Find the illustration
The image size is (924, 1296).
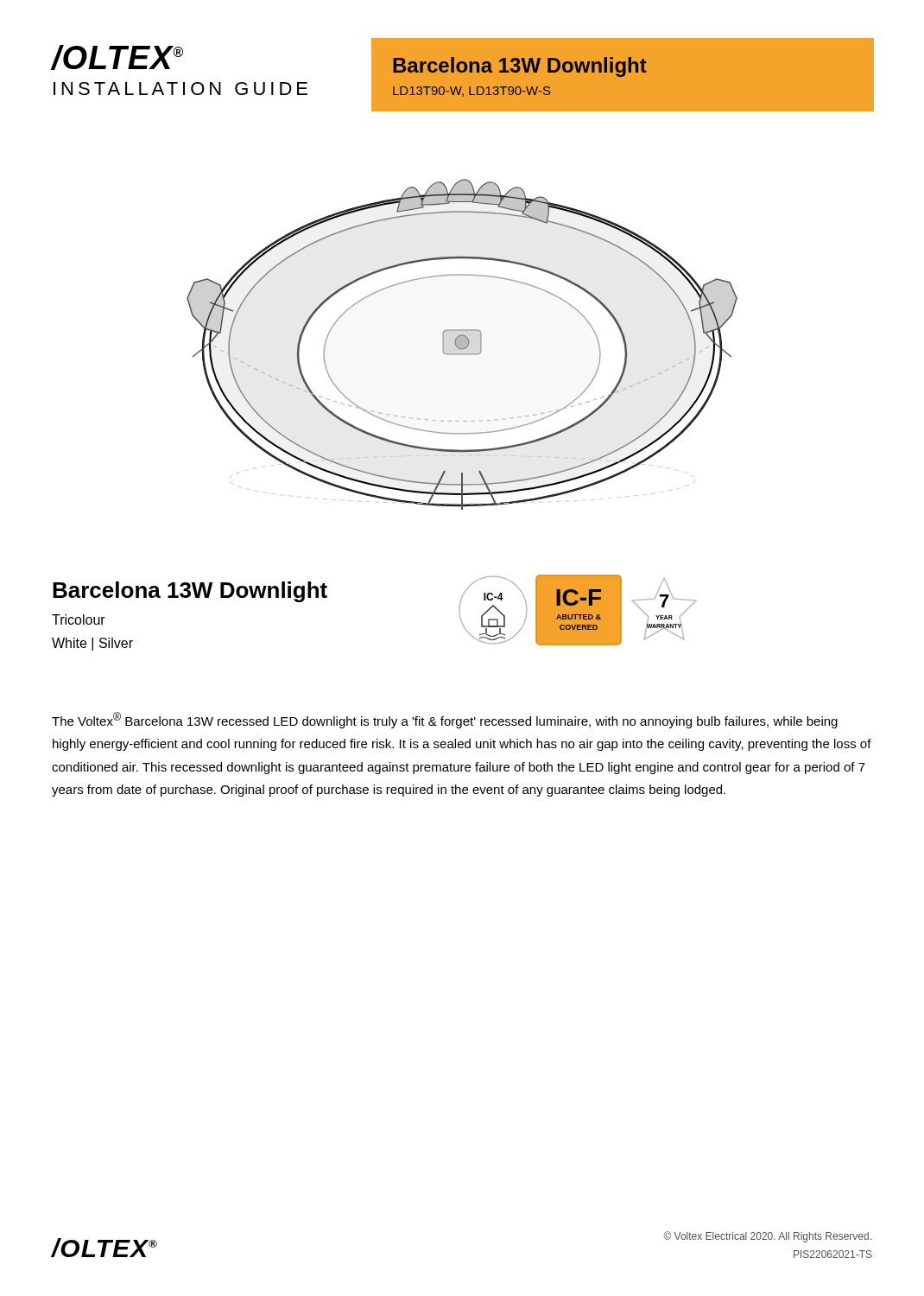click(462, 328)
